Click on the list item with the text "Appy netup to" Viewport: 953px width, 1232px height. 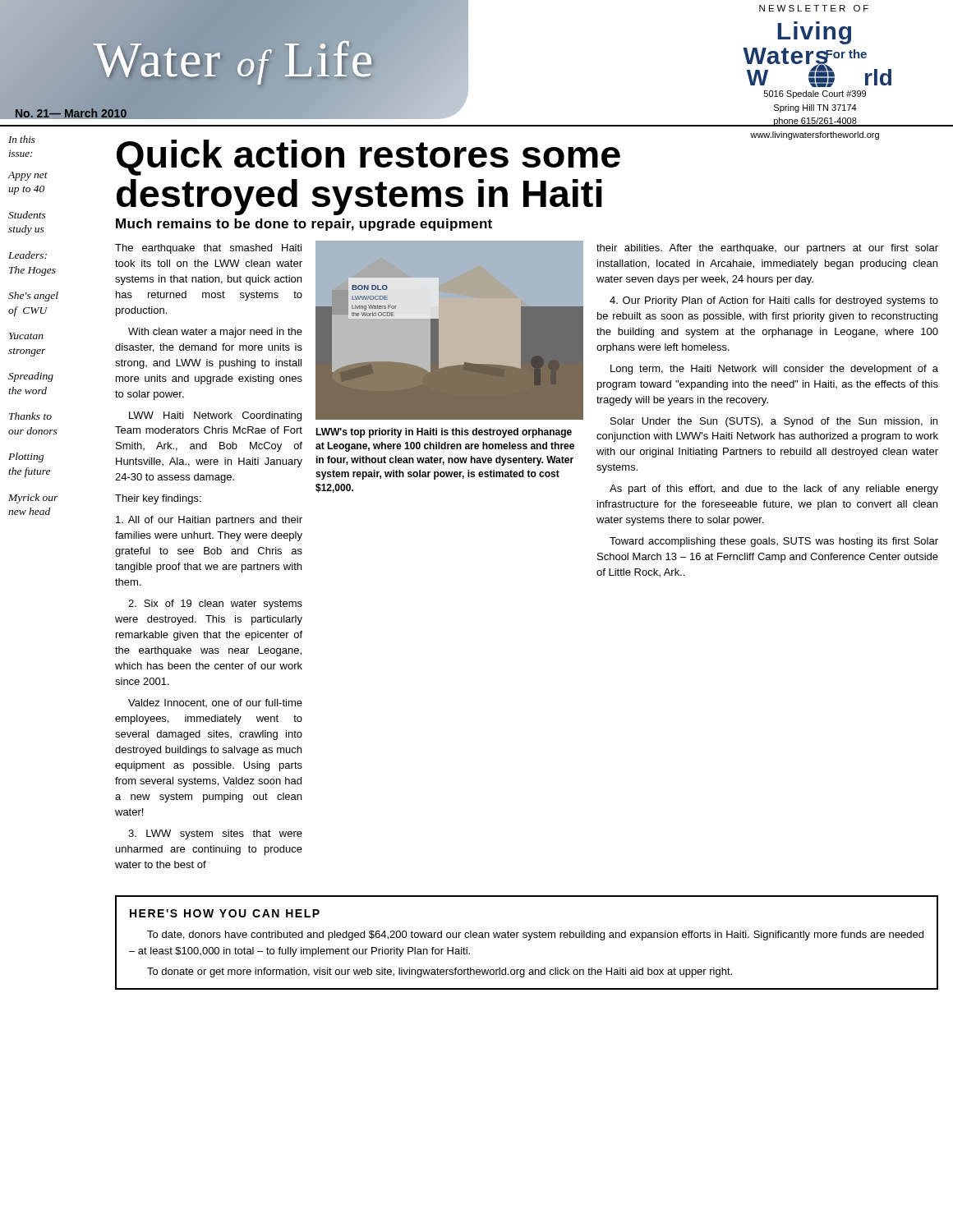pyautogui.click(x=28, y=182)
